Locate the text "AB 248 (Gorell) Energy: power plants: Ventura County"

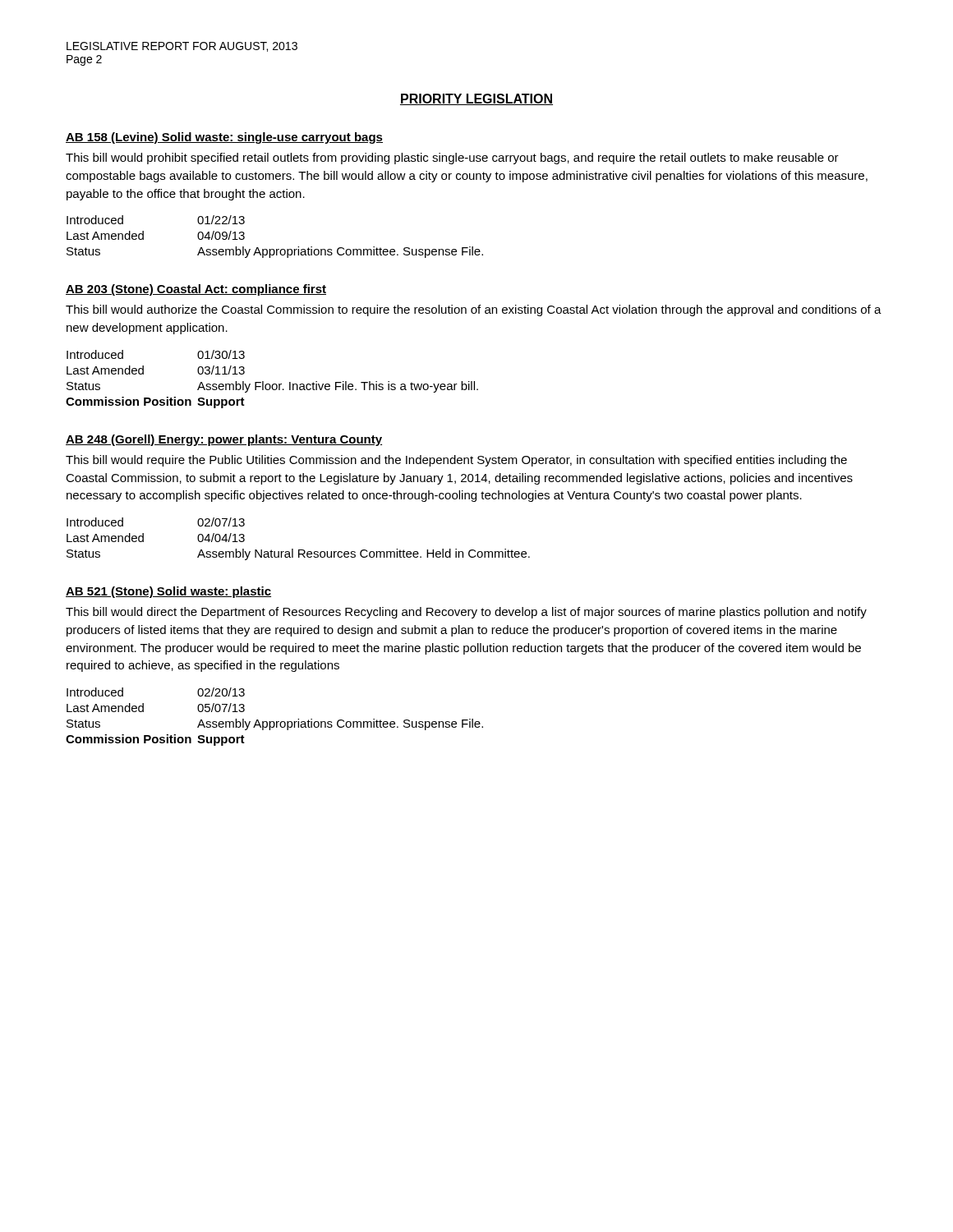pos(224,439)
